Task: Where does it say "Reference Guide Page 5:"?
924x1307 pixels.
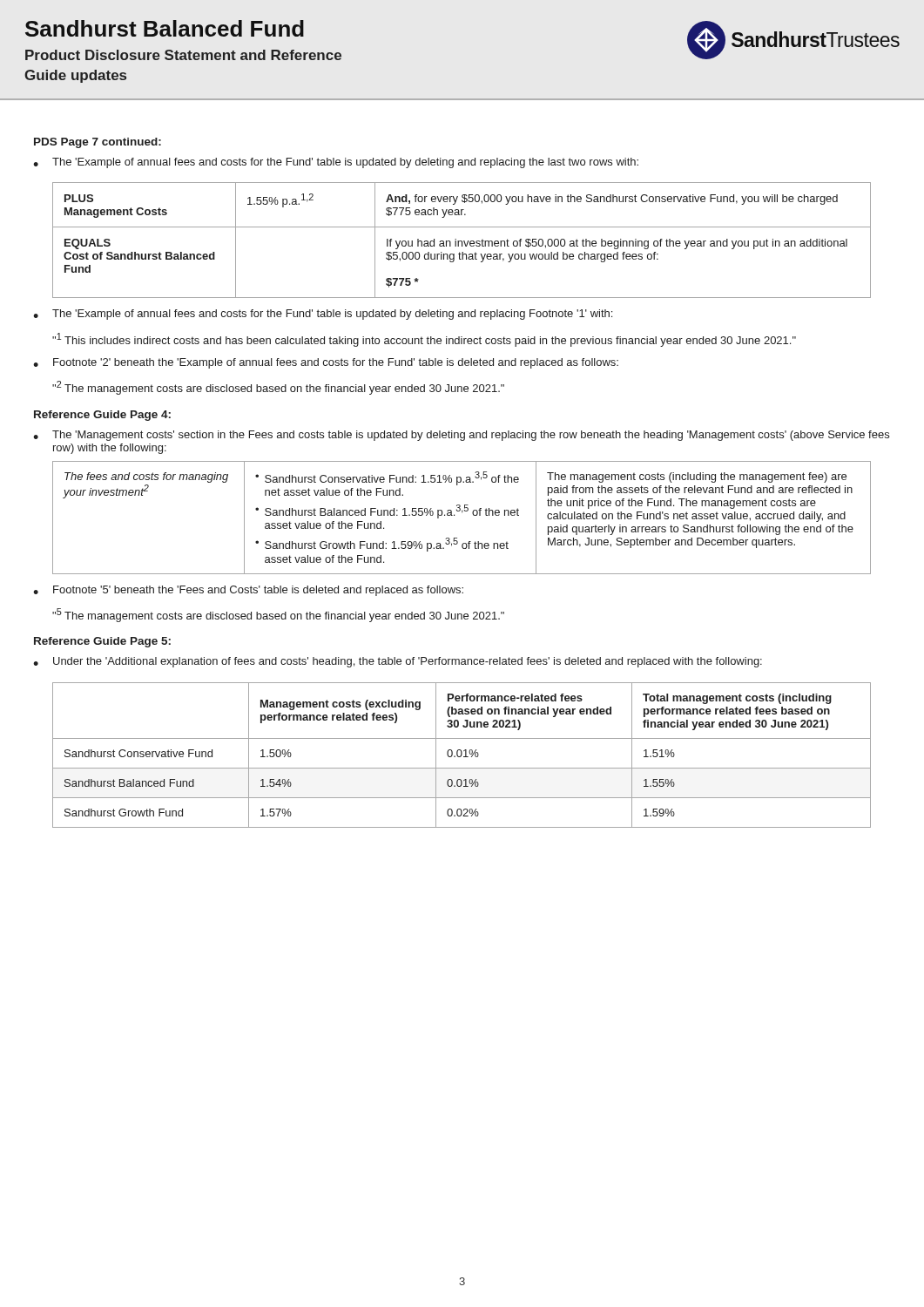Action: [102, 641]
